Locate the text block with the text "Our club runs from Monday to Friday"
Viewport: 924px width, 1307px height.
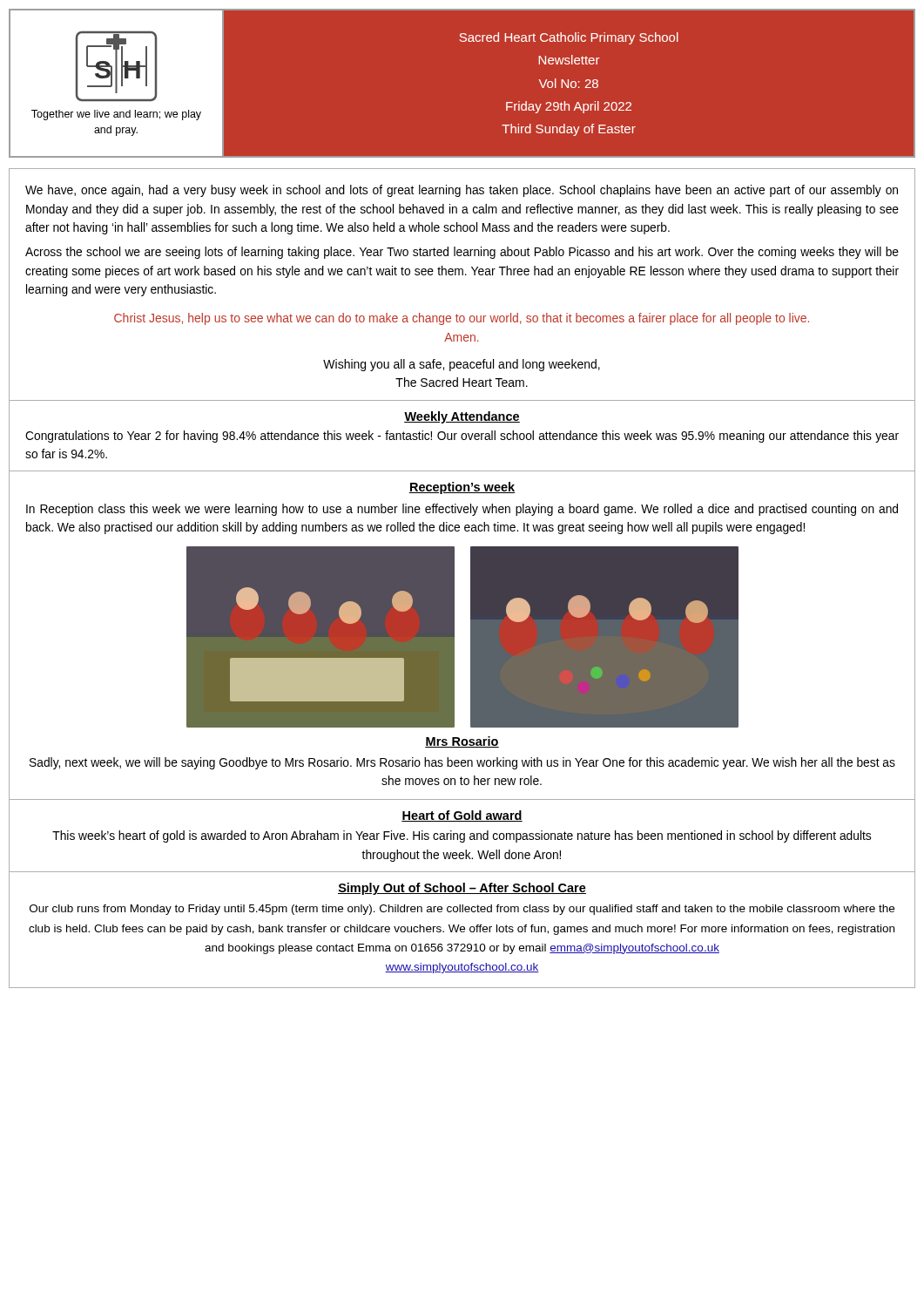pyautogui.click(x=462, y=938)
